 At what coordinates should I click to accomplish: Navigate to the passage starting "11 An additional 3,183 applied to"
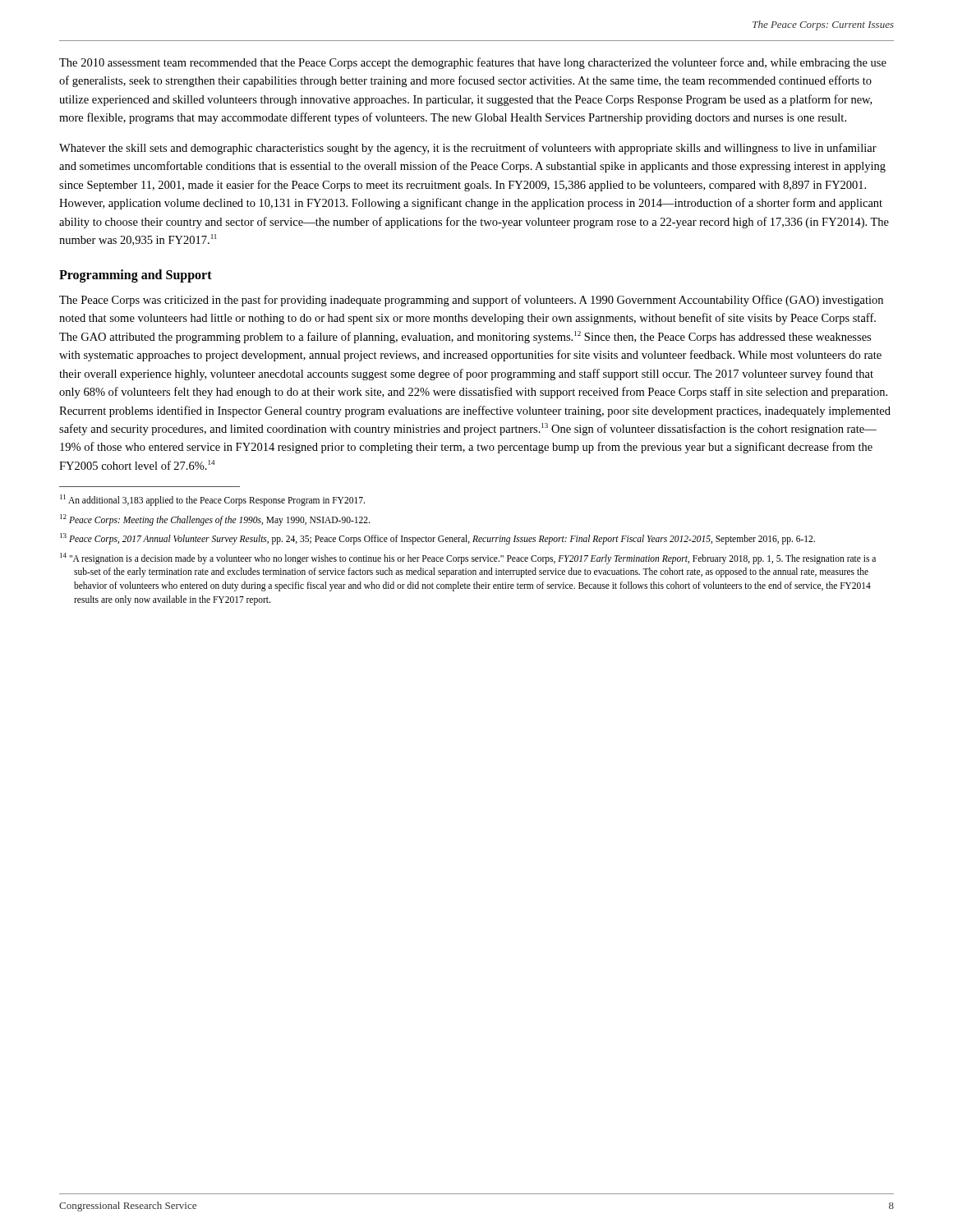click(212, 499)
